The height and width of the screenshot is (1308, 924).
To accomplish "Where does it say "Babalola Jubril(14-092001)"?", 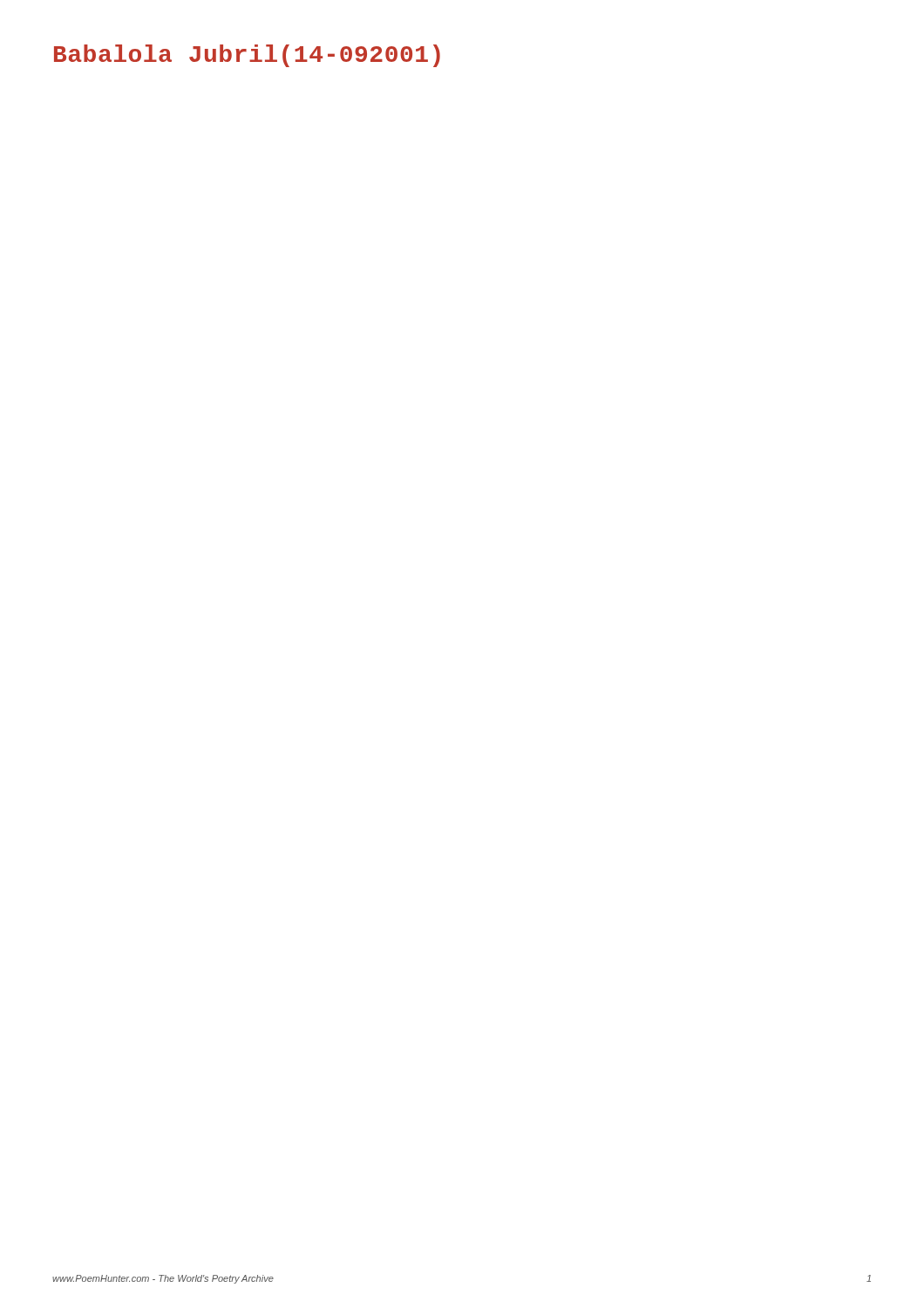I will (x=248, y=55).
